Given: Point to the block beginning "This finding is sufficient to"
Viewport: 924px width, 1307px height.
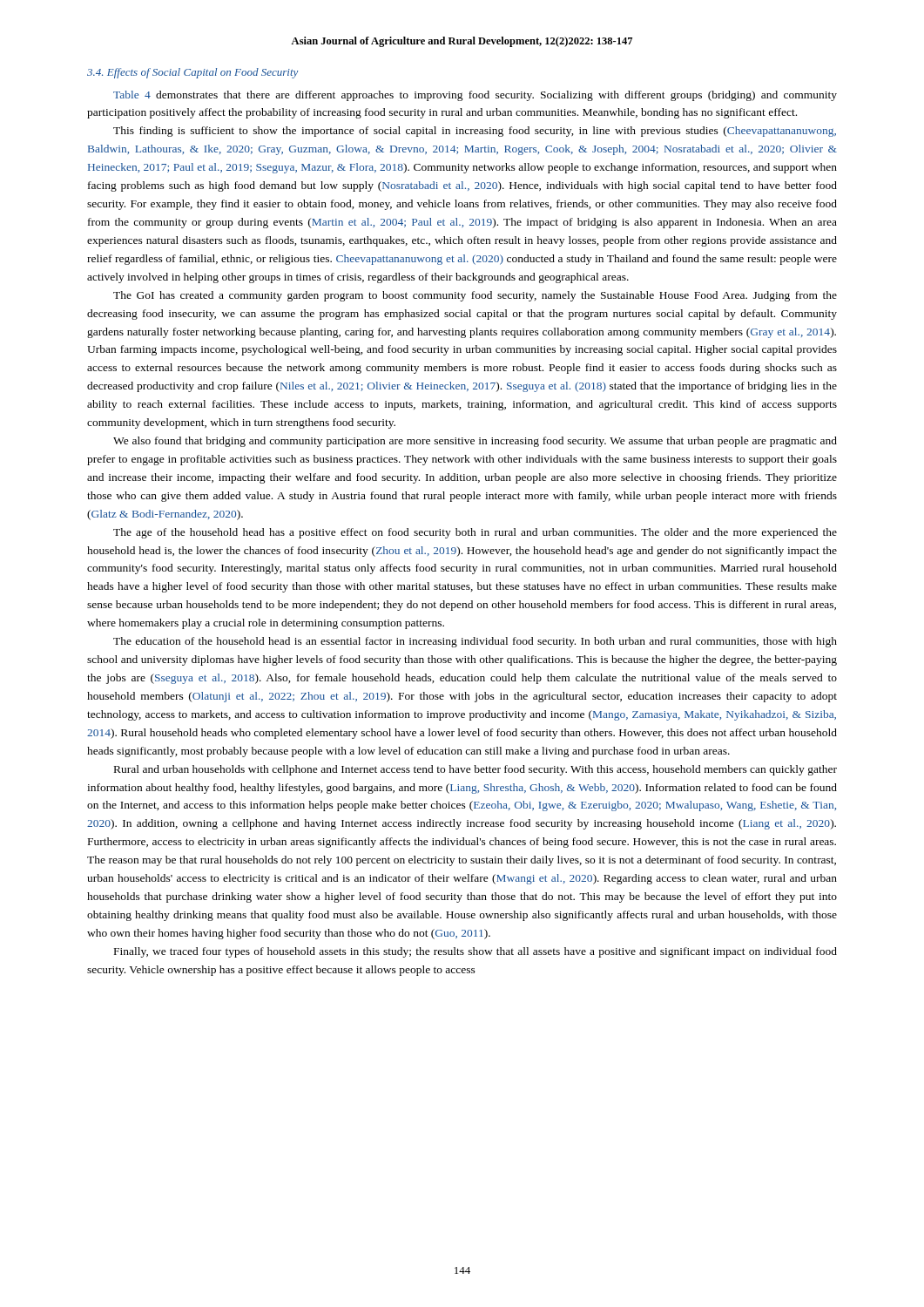Looking at the screenshot, I should [462, 204].
